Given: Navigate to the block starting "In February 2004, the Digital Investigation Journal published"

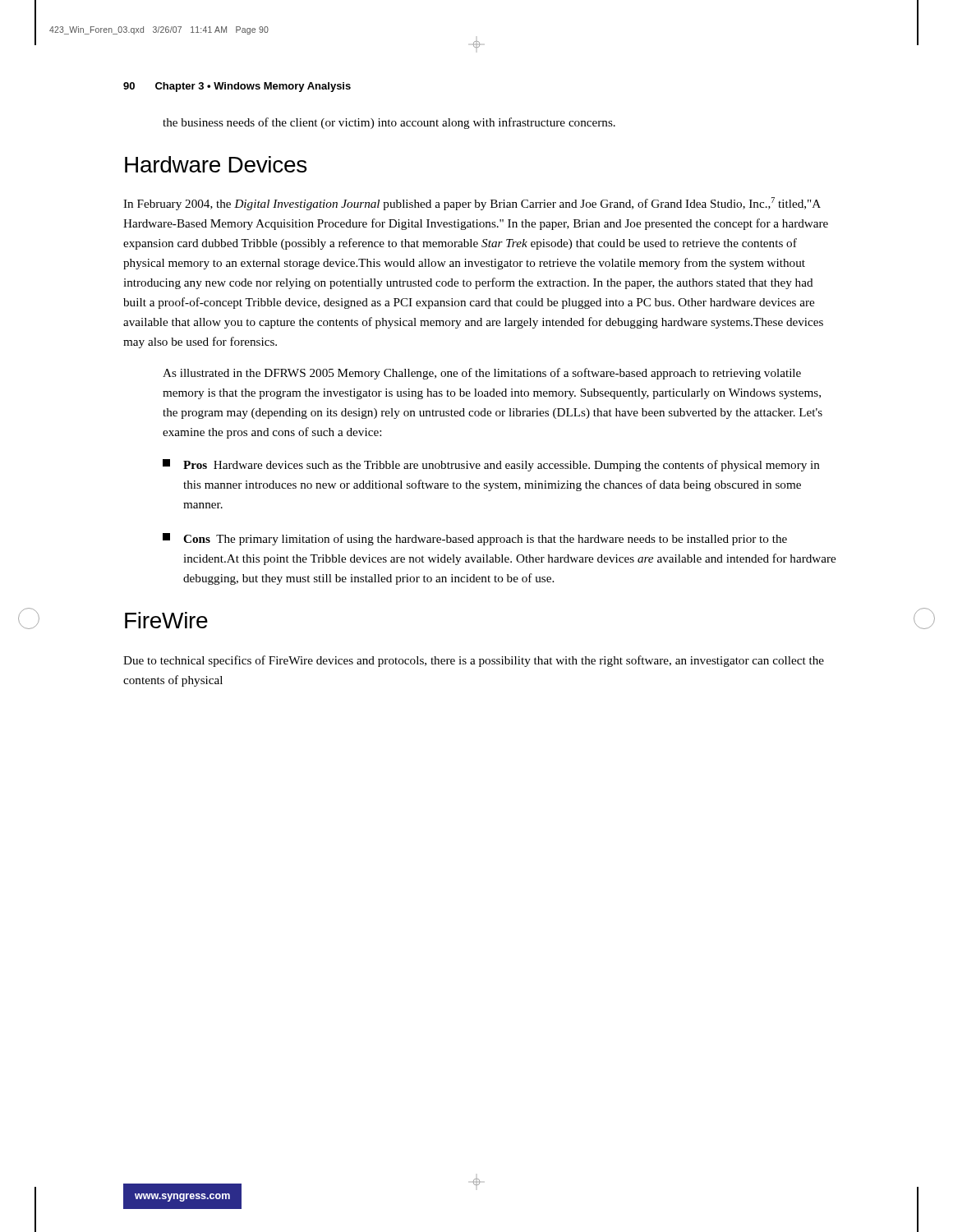Looking at the screenshot, I should 476,272.
